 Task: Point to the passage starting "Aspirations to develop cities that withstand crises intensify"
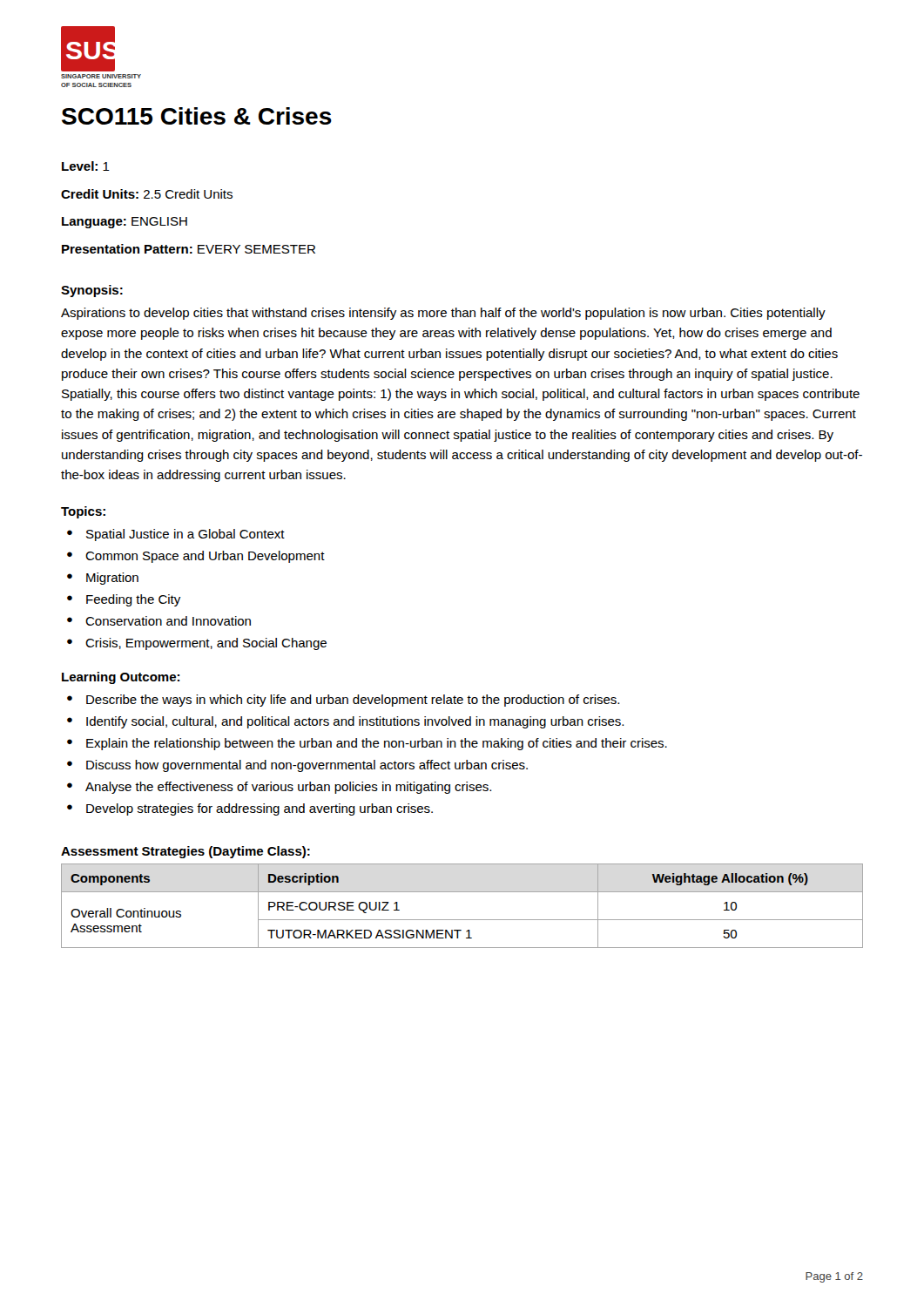[x=462, y=393]
